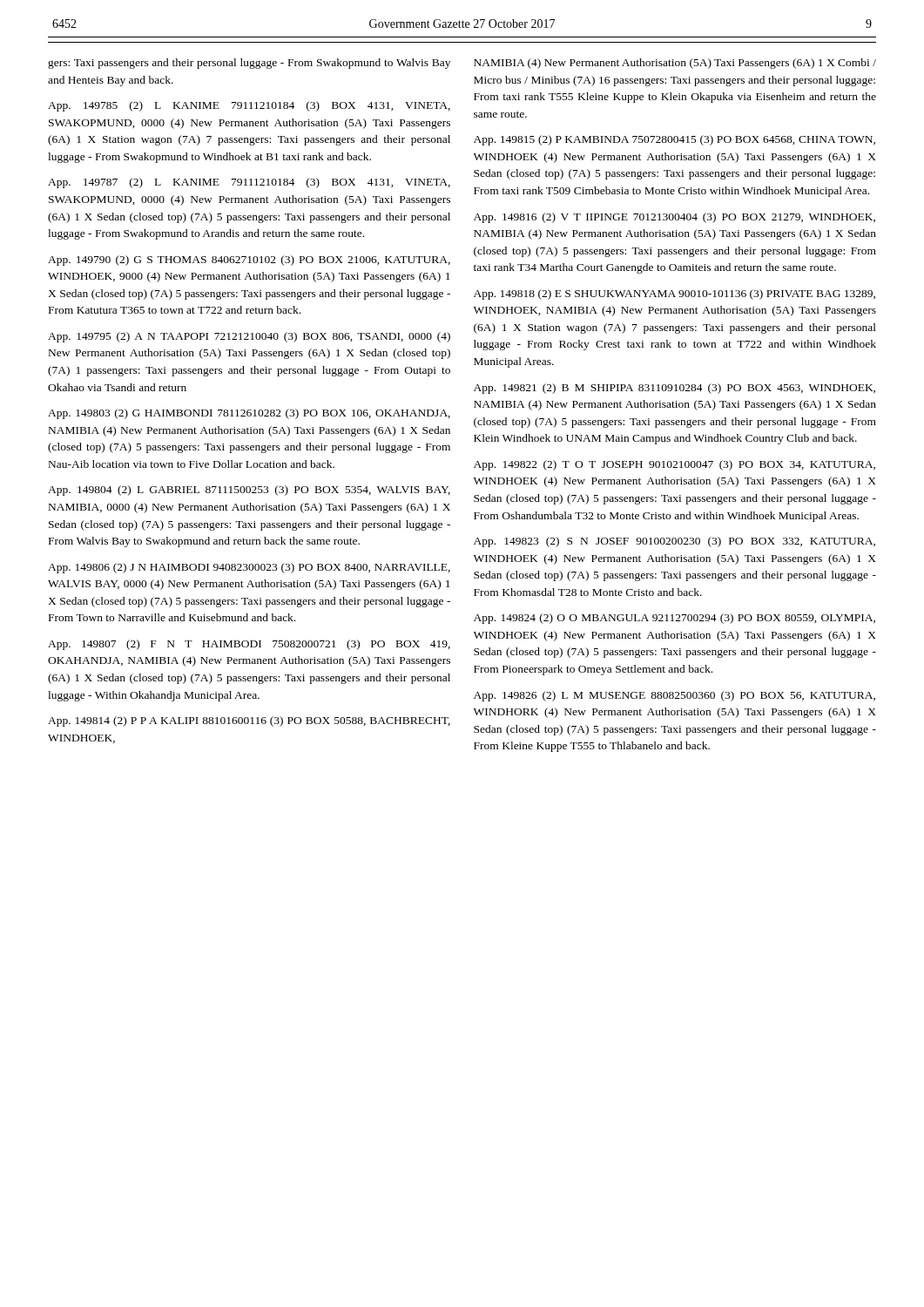Screen dimensions: 1307x924
Task: Locate the text block that reads "App. 149803 (2) G HAIMBONDI 78112610282 (3) PO"
Action: point(249,438)
